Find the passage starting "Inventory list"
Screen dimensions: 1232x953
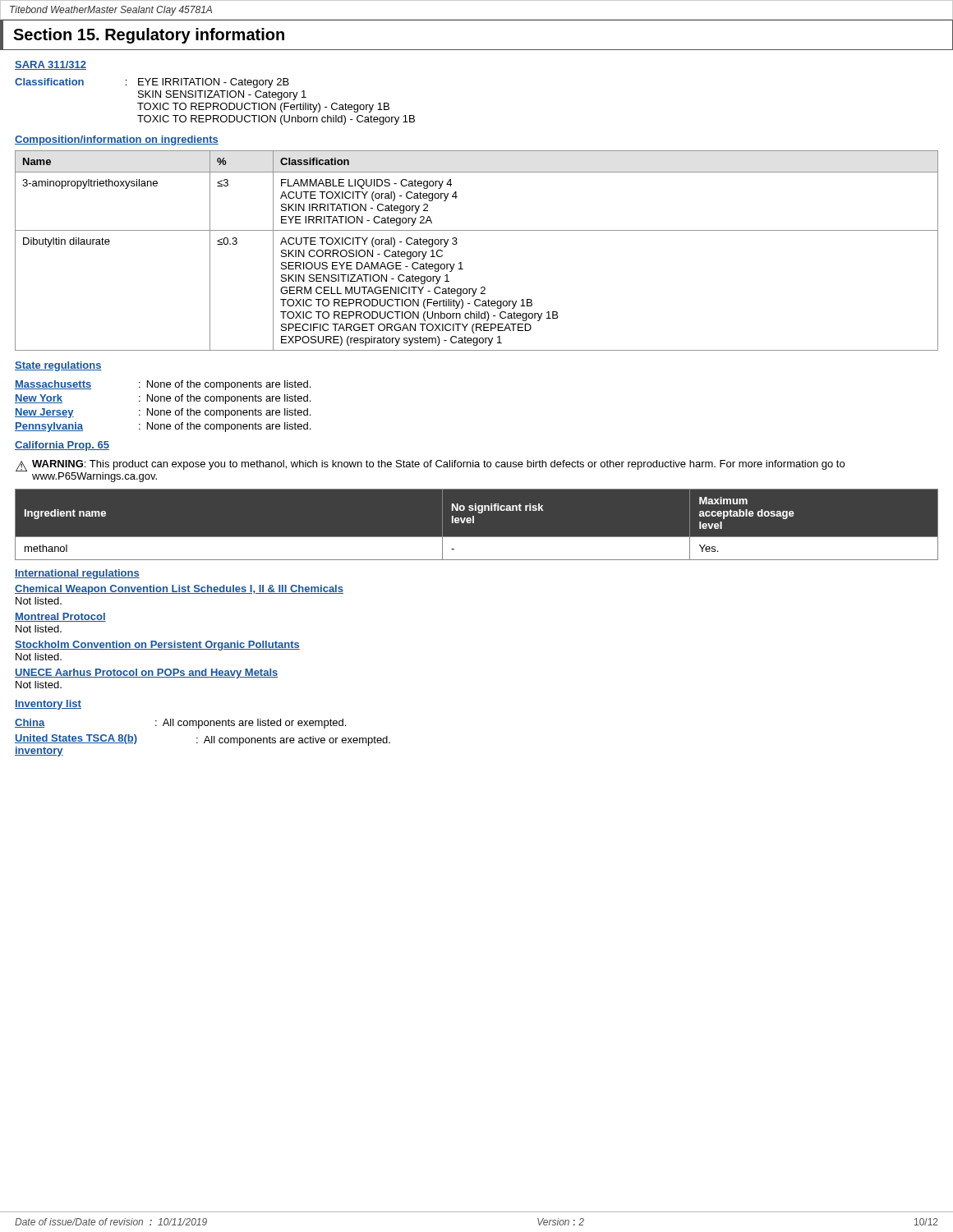click(48, 703)
